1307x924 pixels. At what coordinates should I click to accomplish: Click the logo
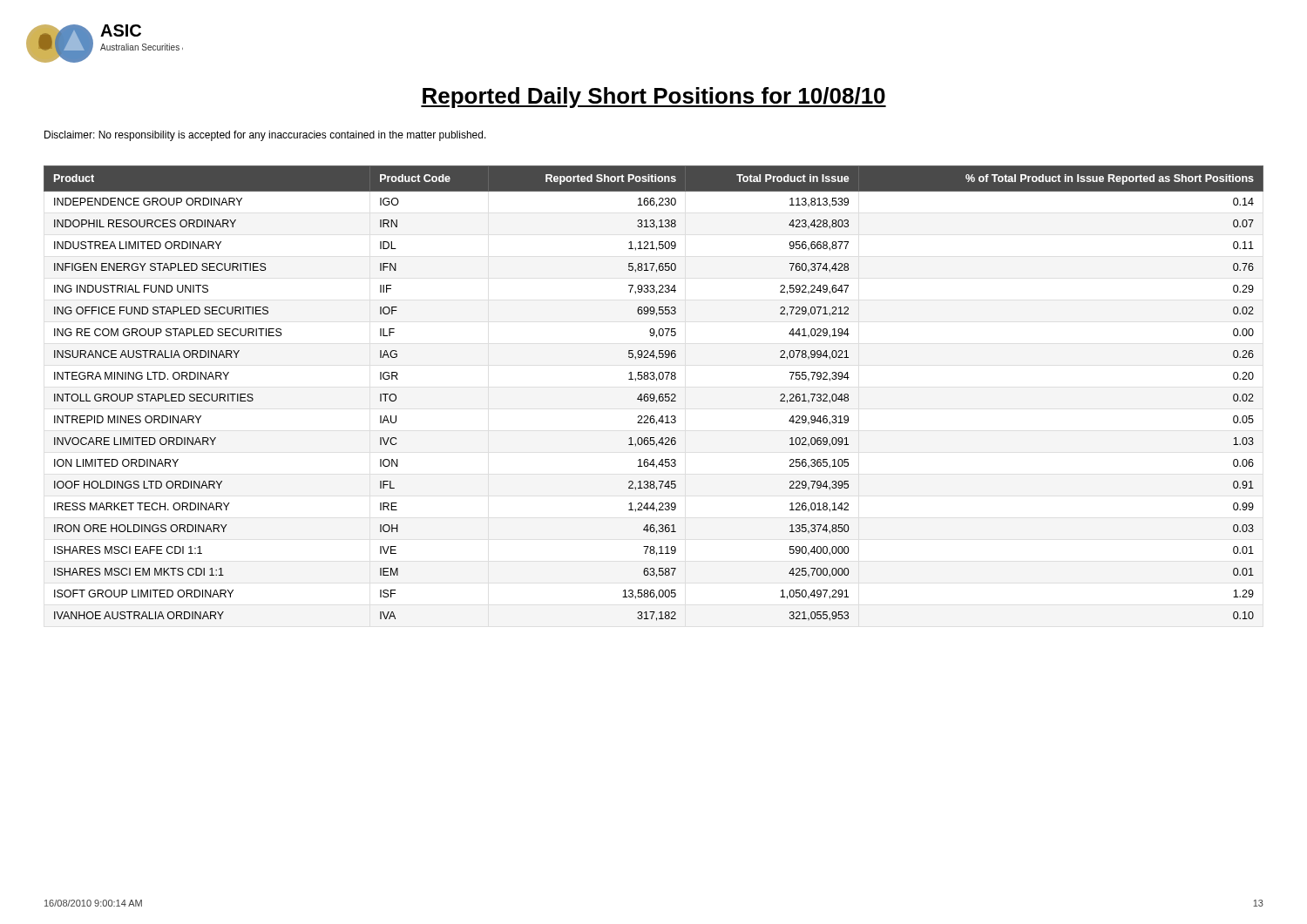[105, 44]
